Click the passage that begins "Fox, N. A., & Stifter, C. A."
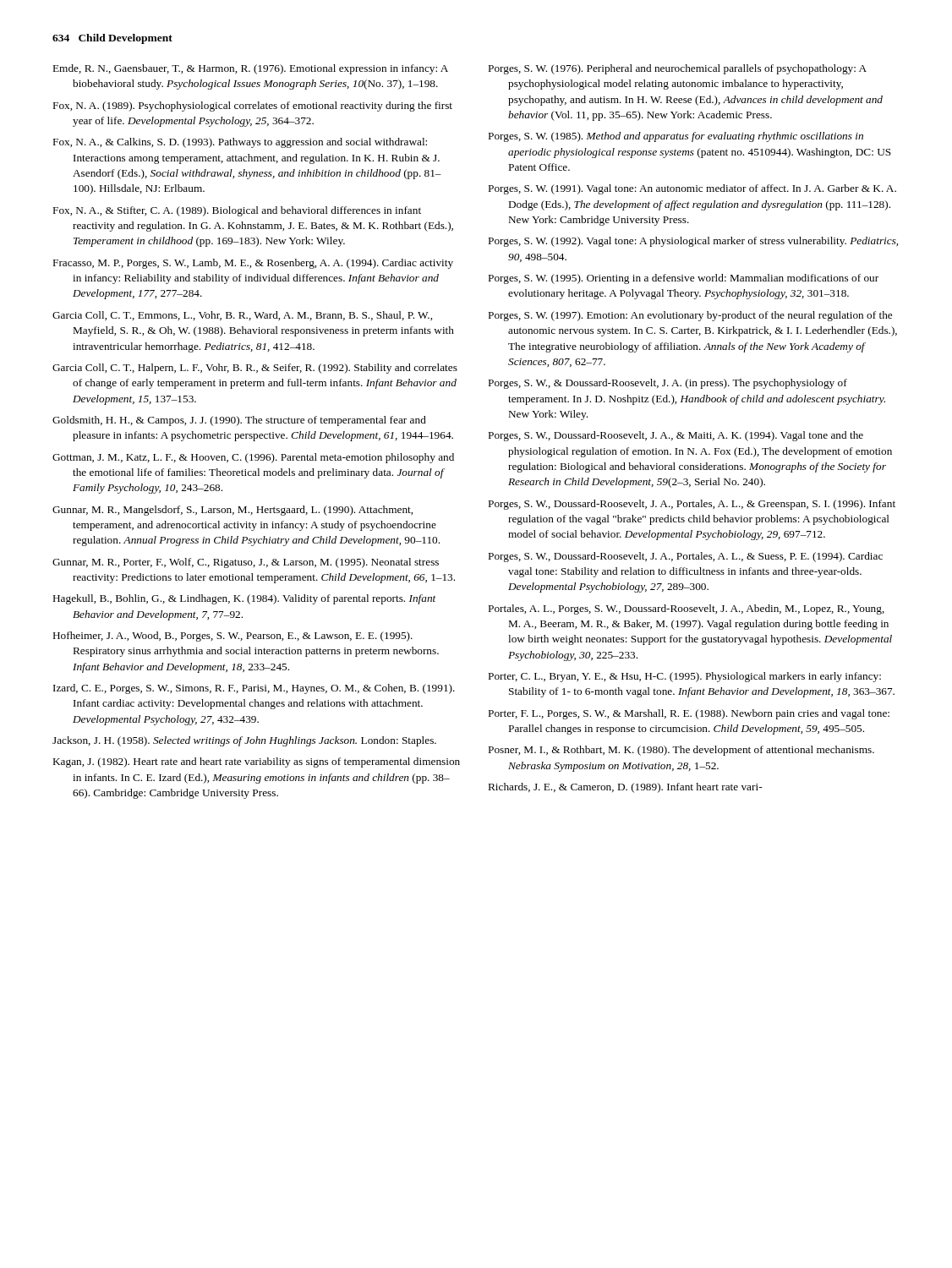This screenshot has width=952, height=1268. click(253, 225)
